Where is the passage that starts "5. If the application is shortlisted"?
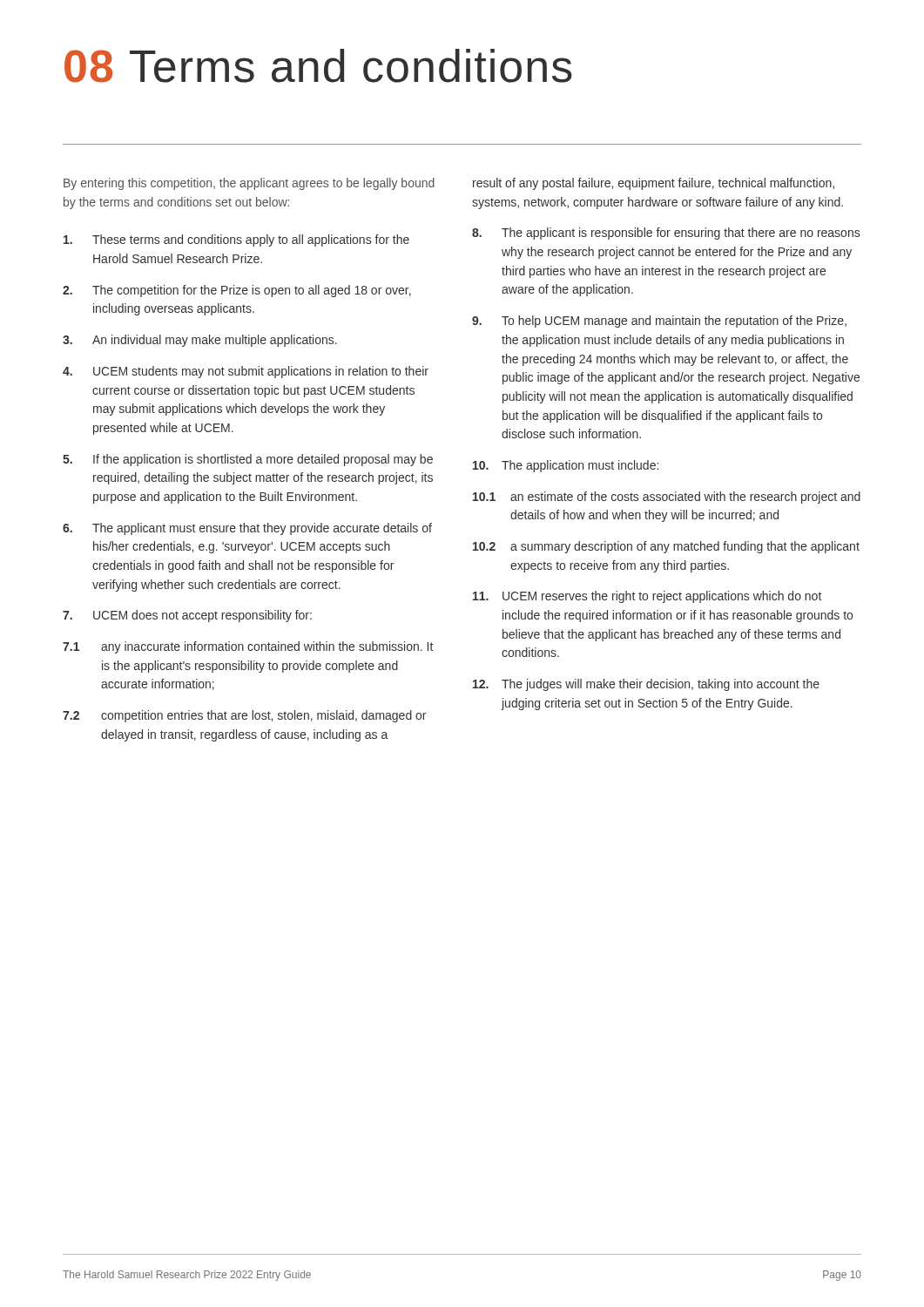This screenshot has height=1307, width=924. point(250,478)
